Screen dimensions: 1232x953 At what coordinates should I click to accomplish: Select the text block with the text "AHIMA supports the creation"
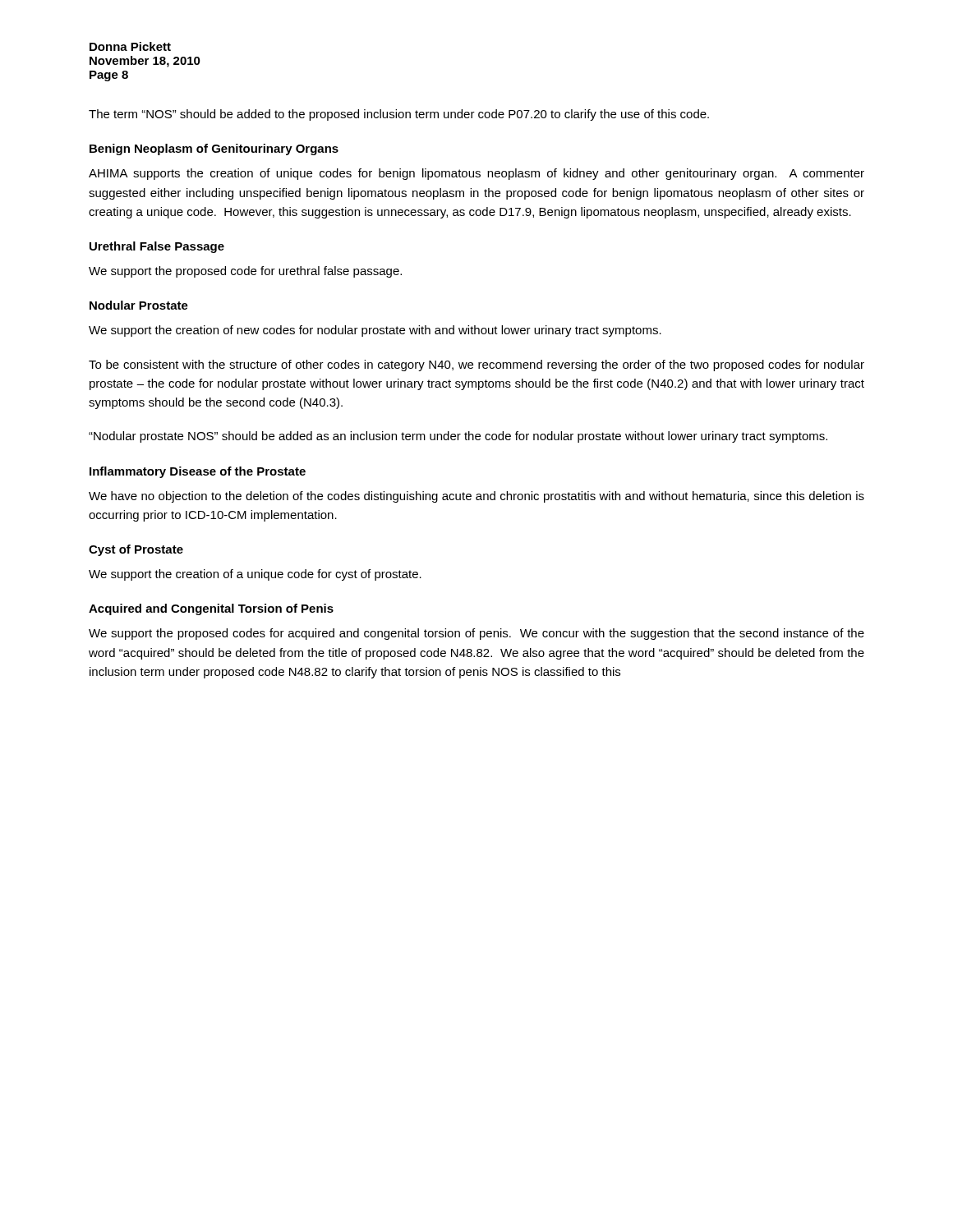(476, 192)
